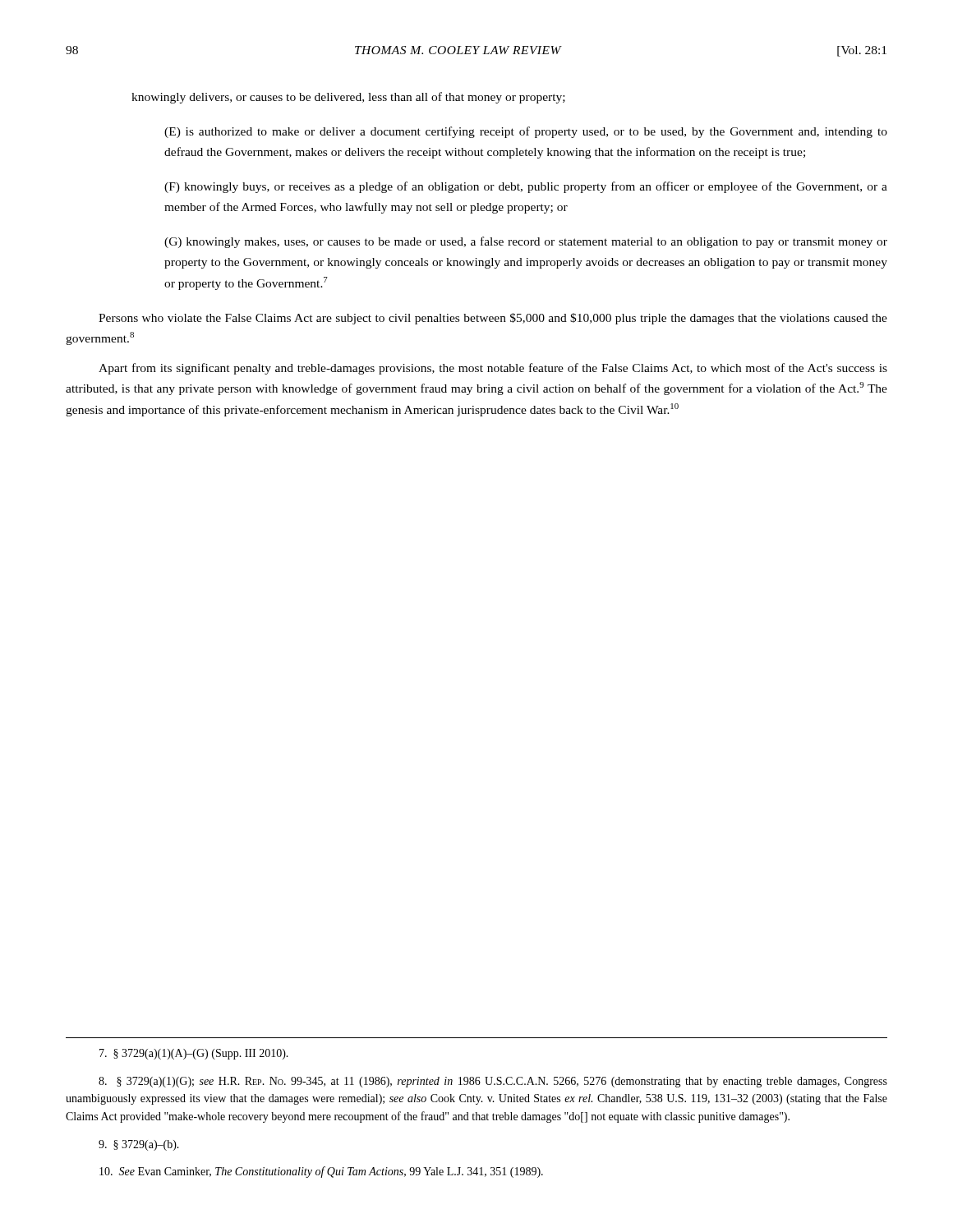Find the block starting "§ 3729(a)–(b)."
The width and height of the screenshot is (953, 1232).
(x=139, y=1144)
